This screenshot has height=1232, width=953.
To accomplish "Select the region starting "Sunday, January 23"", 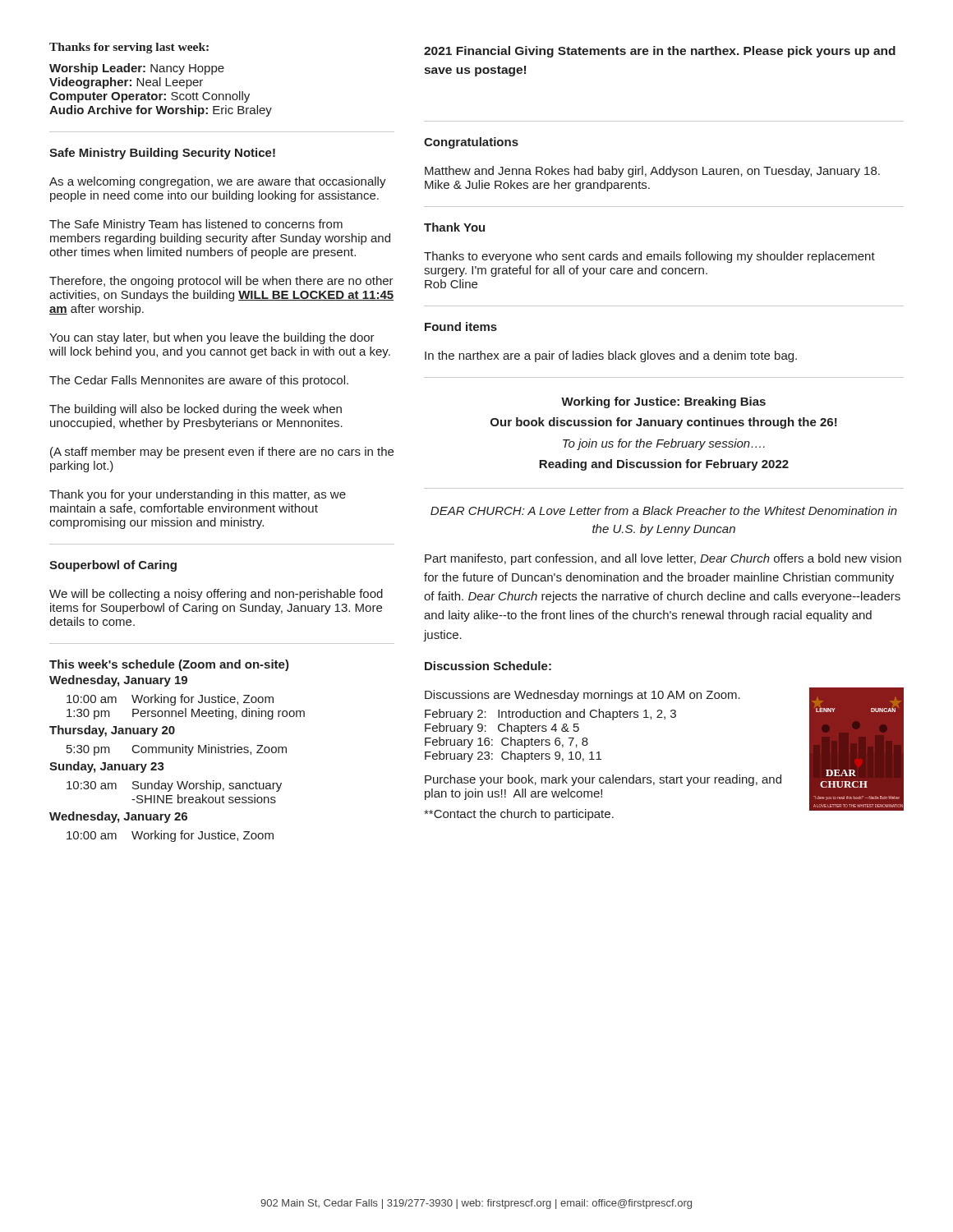I will (107, 766).
